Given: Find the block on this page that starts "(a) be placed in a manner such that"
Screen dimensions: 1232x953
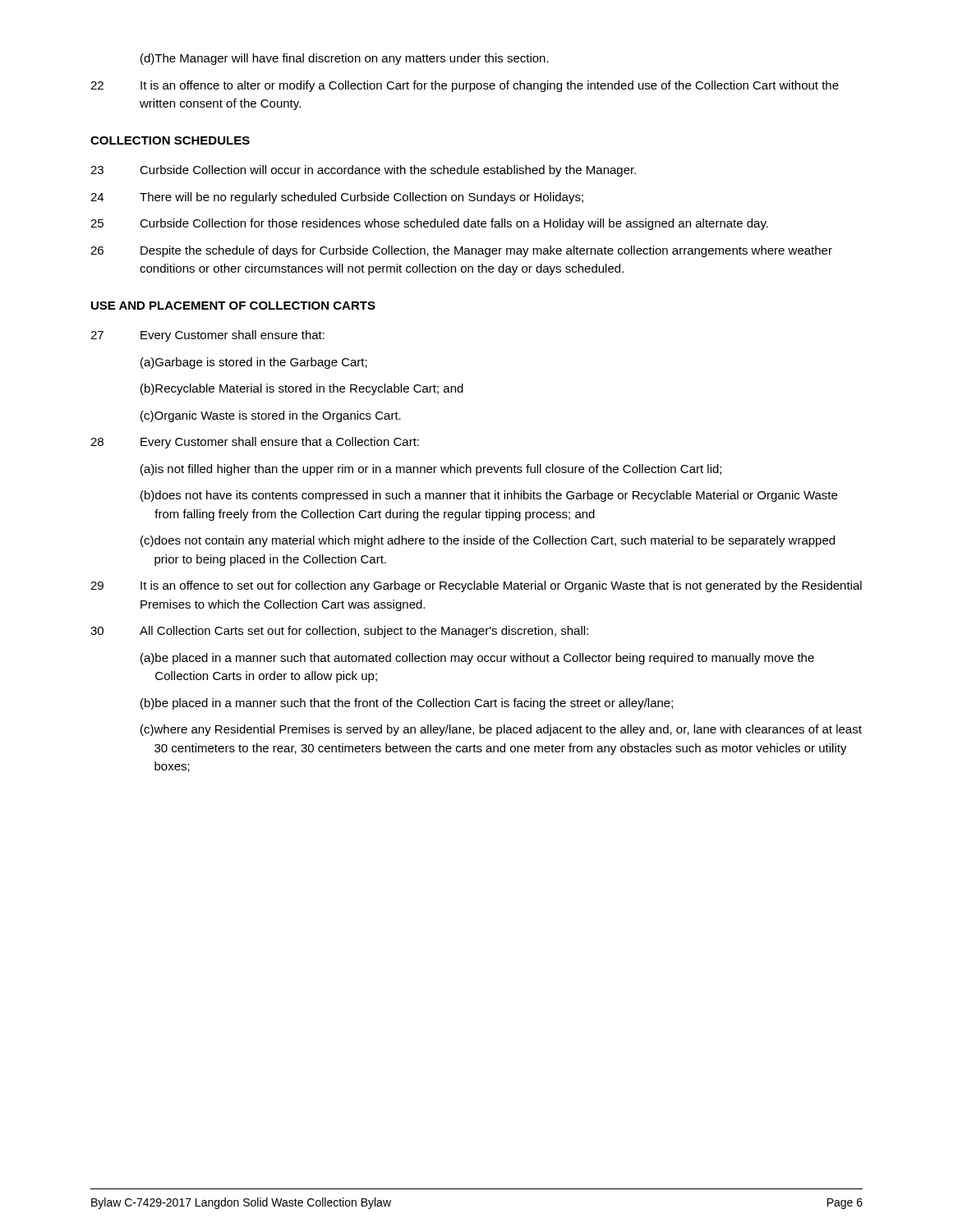Looking at the screenshot, I should [x=501, y=667].
